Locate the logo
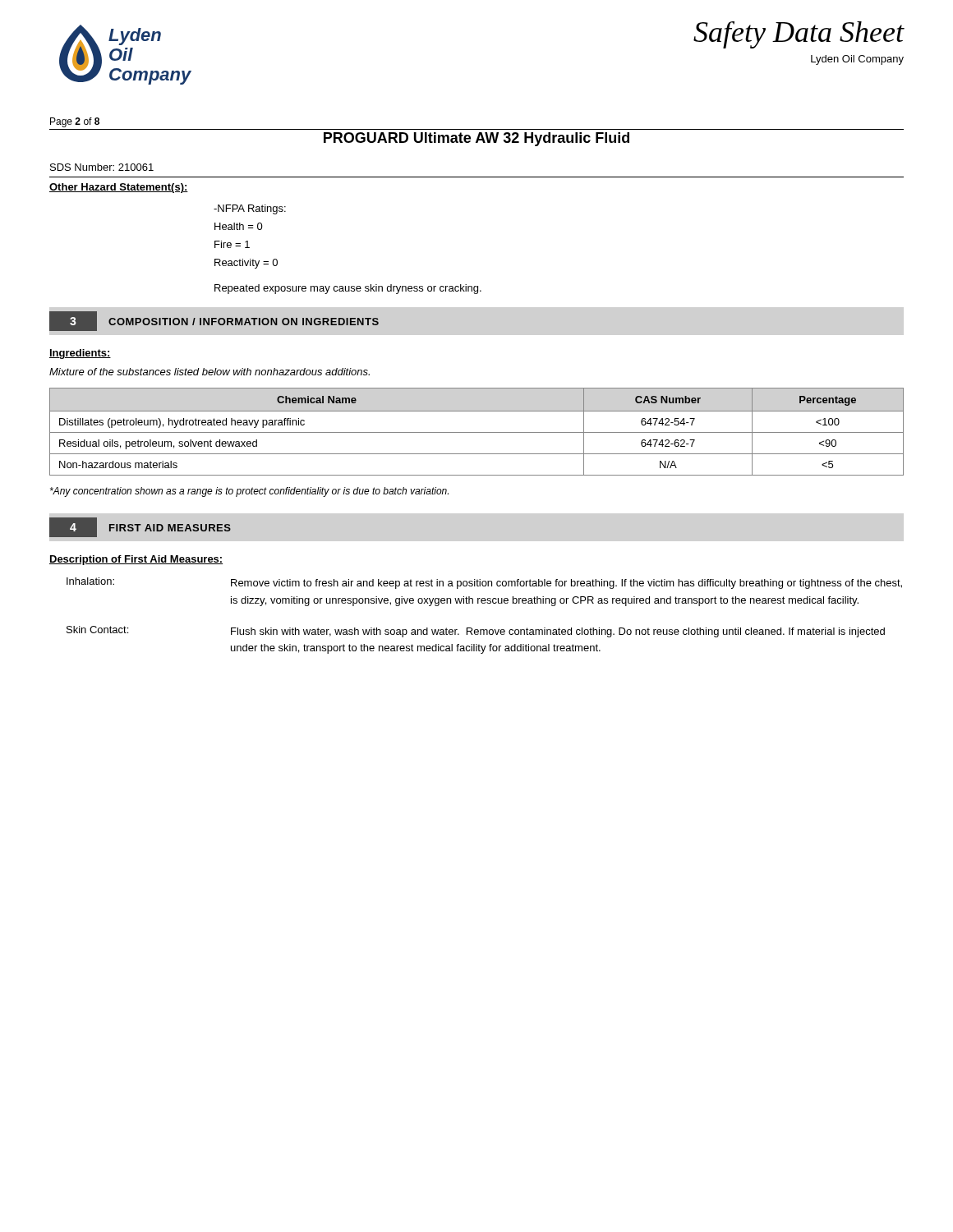The image size is (953, 1232). click(x=131, y=55)
